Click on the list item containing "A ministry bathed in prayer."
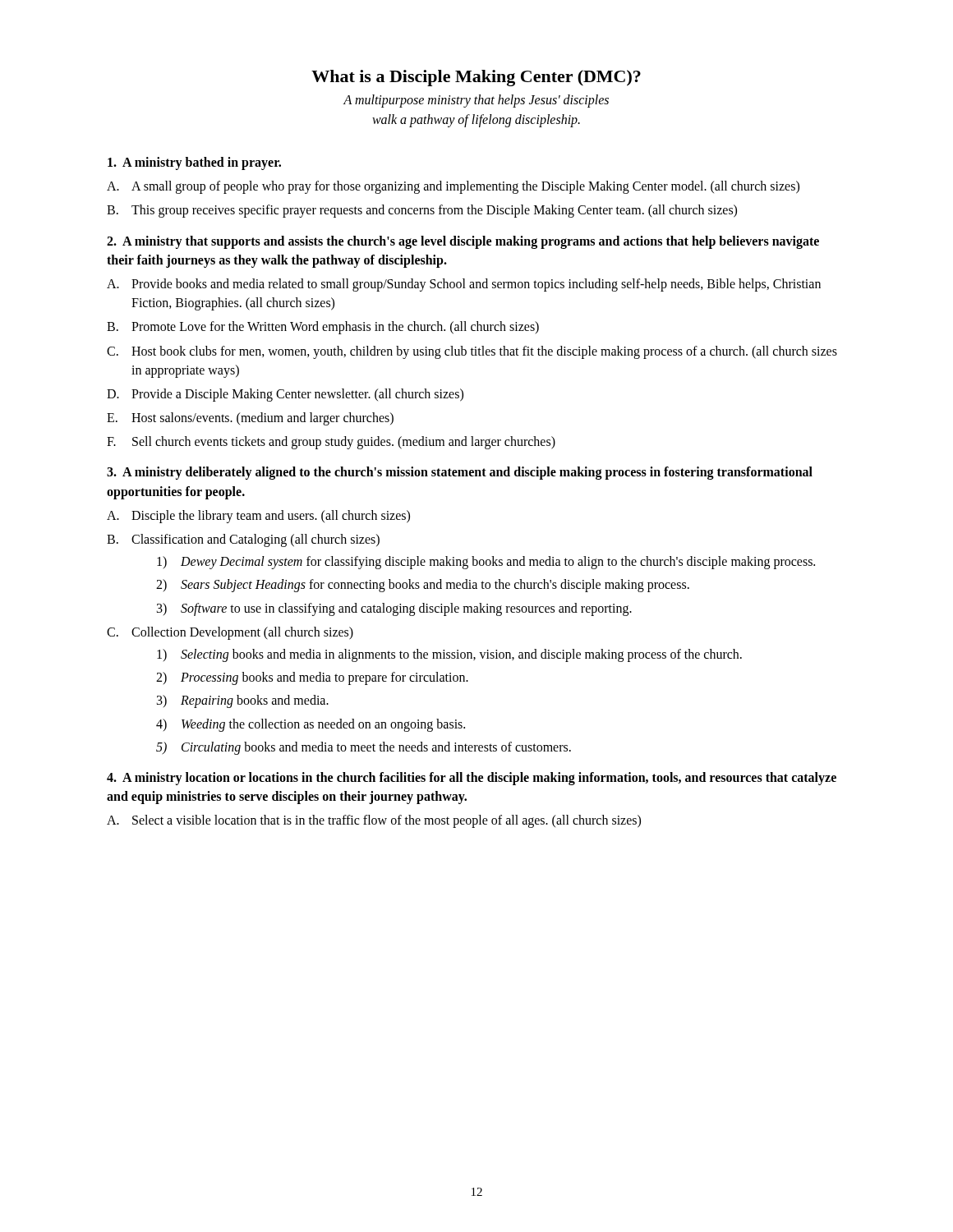Screen dimensions: 1232x953 point(476,186)
